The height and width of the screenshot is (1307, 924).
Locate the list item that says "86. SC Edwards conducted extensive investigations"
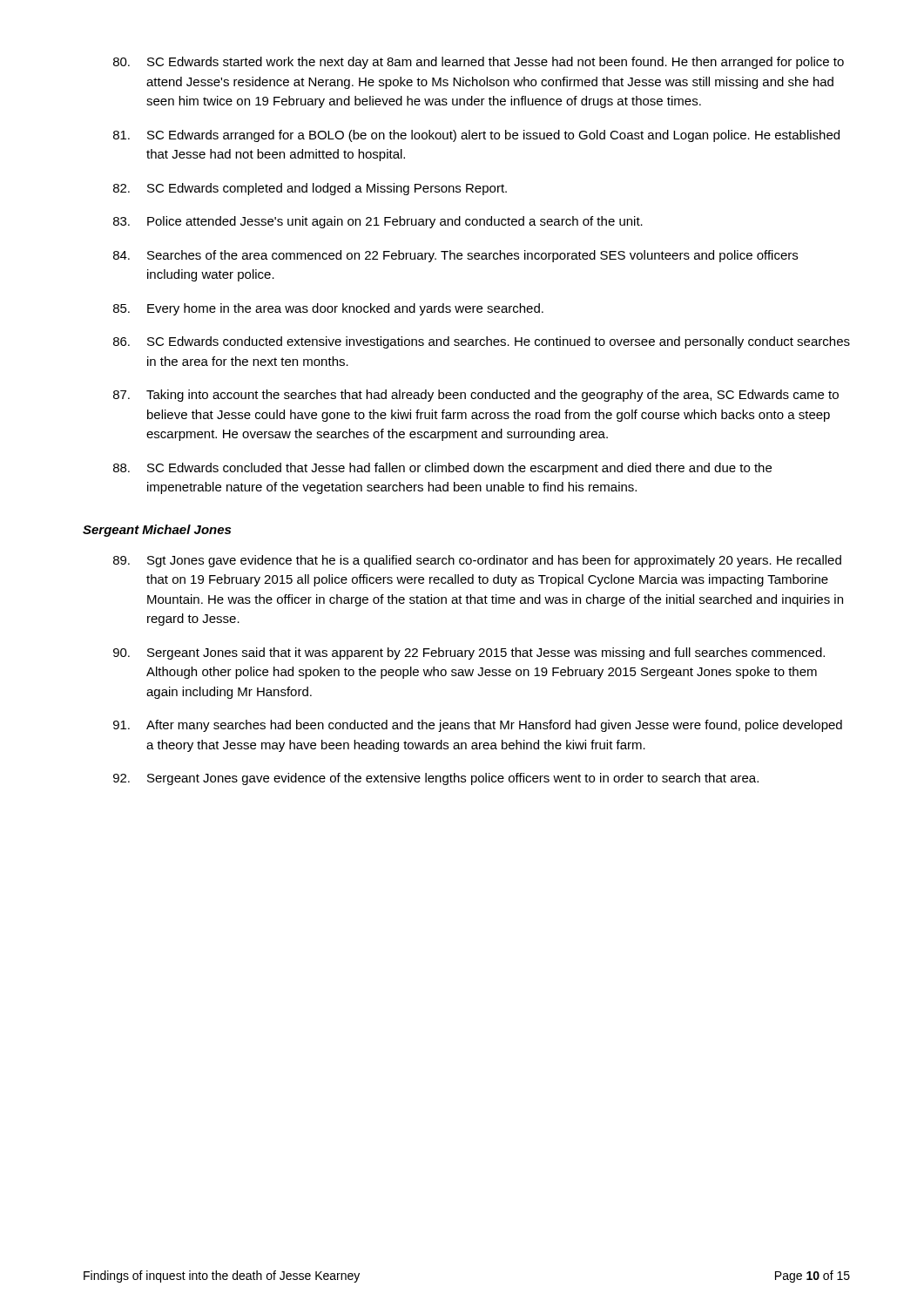click(x=466, y=352)
